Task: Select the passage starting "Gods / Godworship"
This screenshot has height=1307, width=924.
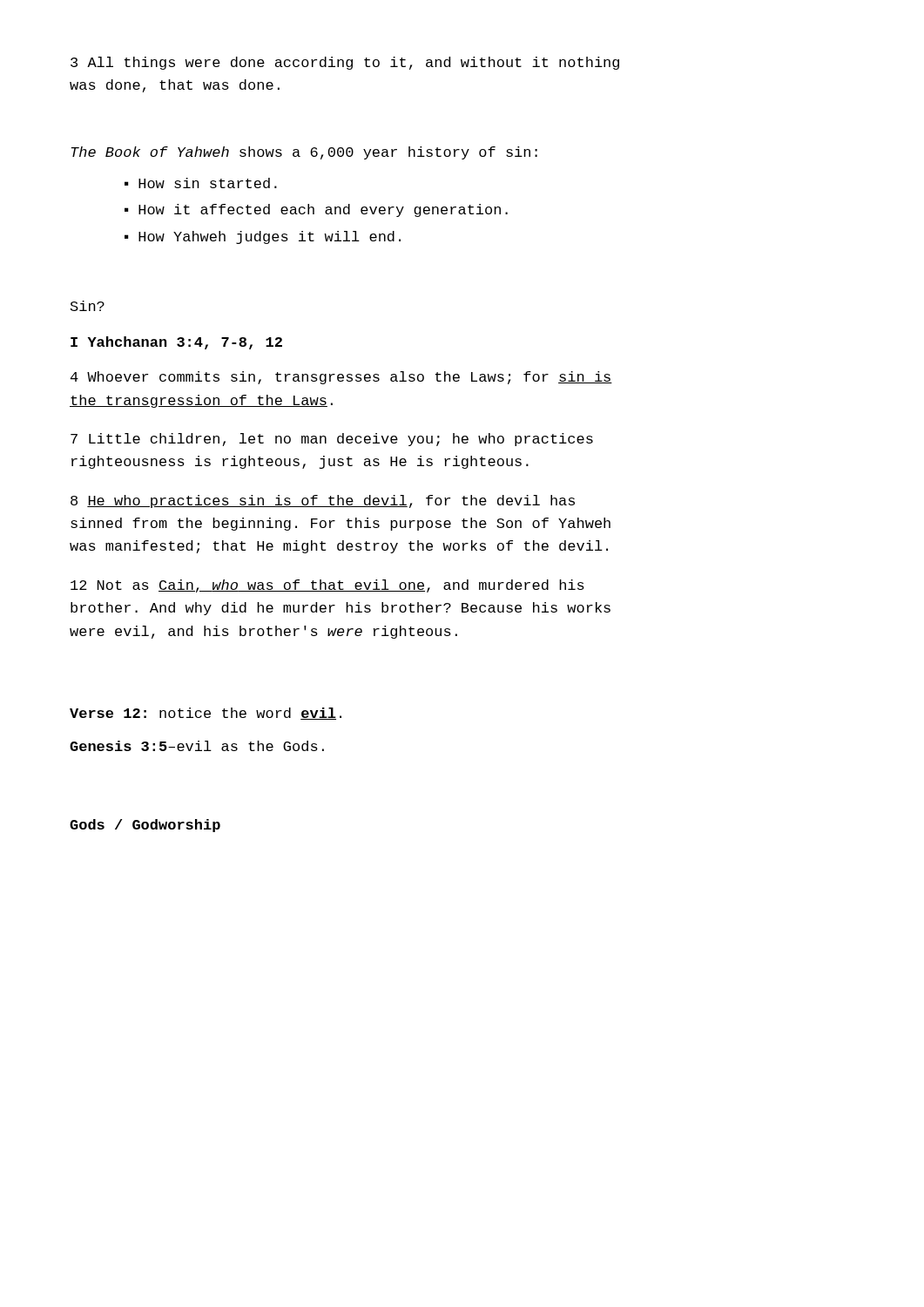Action: (145, 825)
